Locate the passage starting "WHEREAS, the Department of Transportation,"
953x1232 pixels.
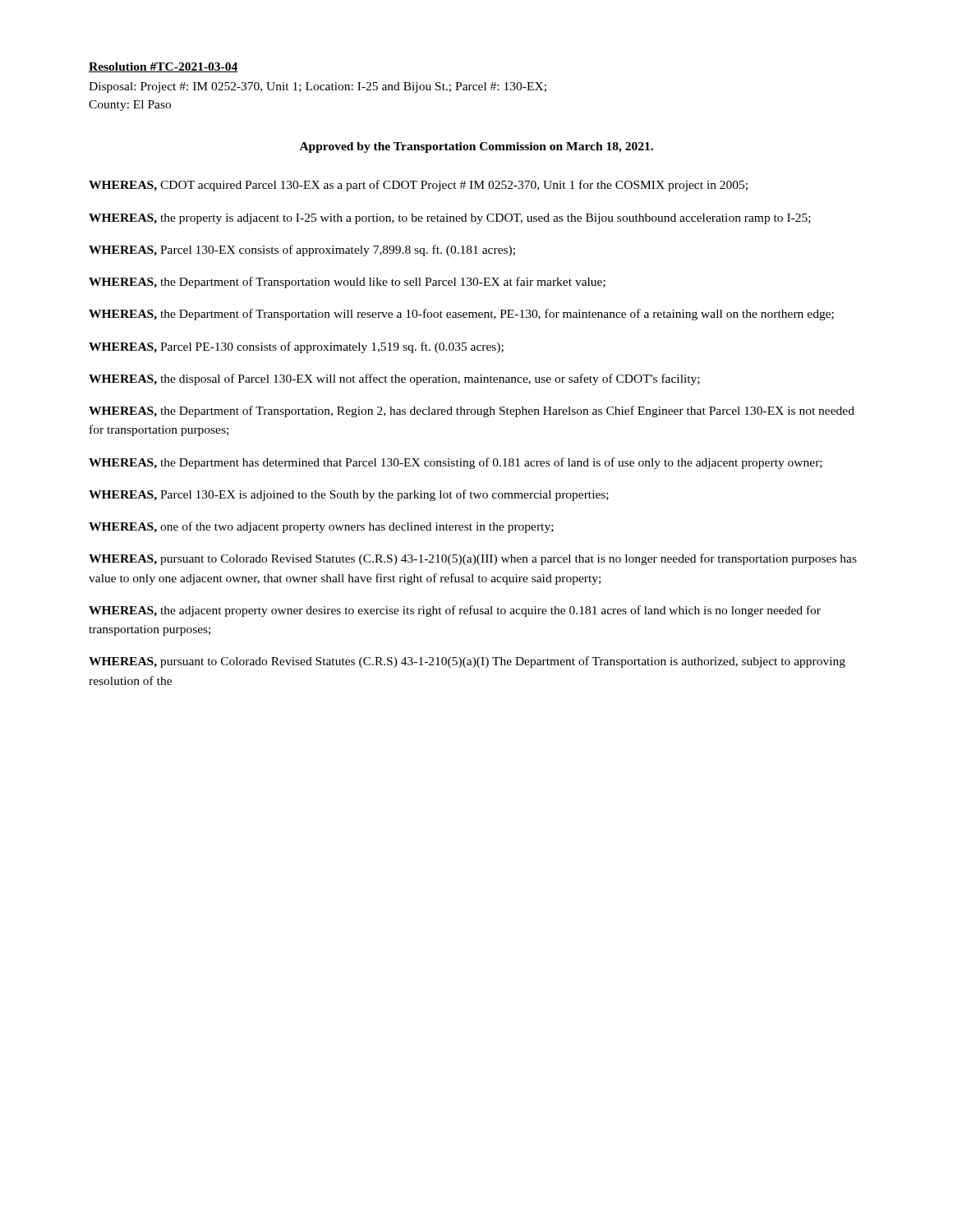476,420
